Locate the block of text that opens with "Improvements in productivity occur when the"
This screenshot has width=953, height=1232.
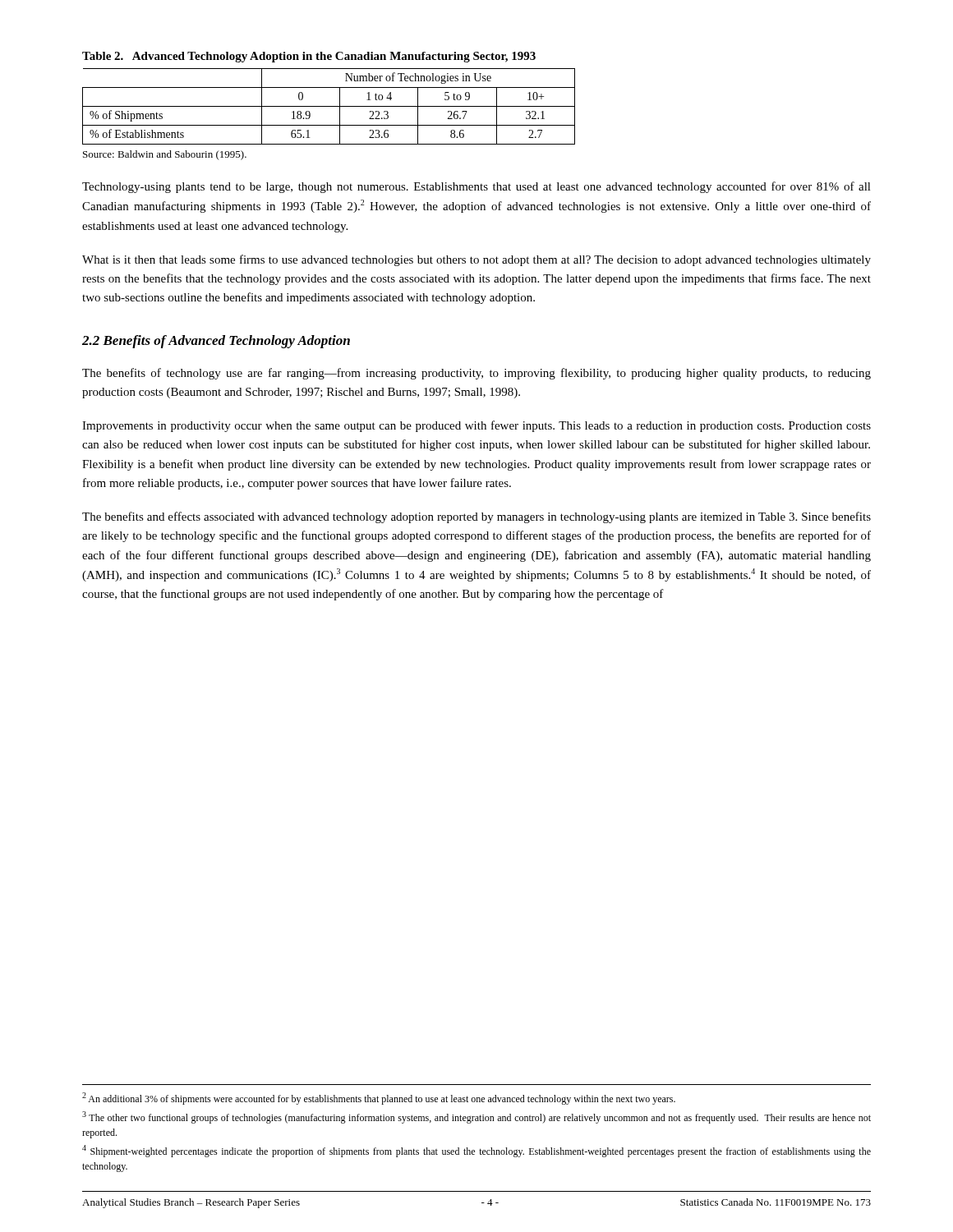pos(476,454)
